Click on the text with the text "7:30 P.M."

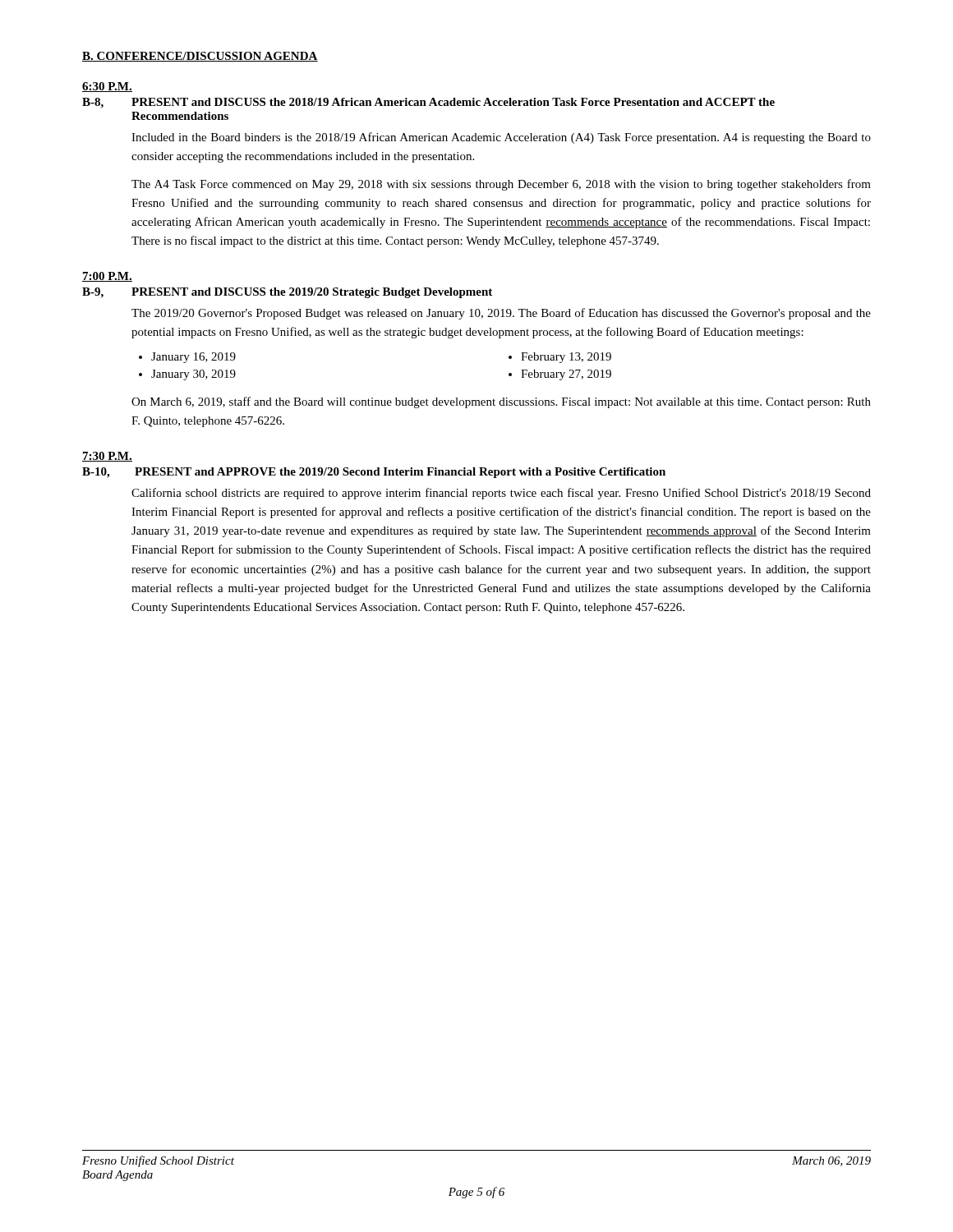coord(107,455)
